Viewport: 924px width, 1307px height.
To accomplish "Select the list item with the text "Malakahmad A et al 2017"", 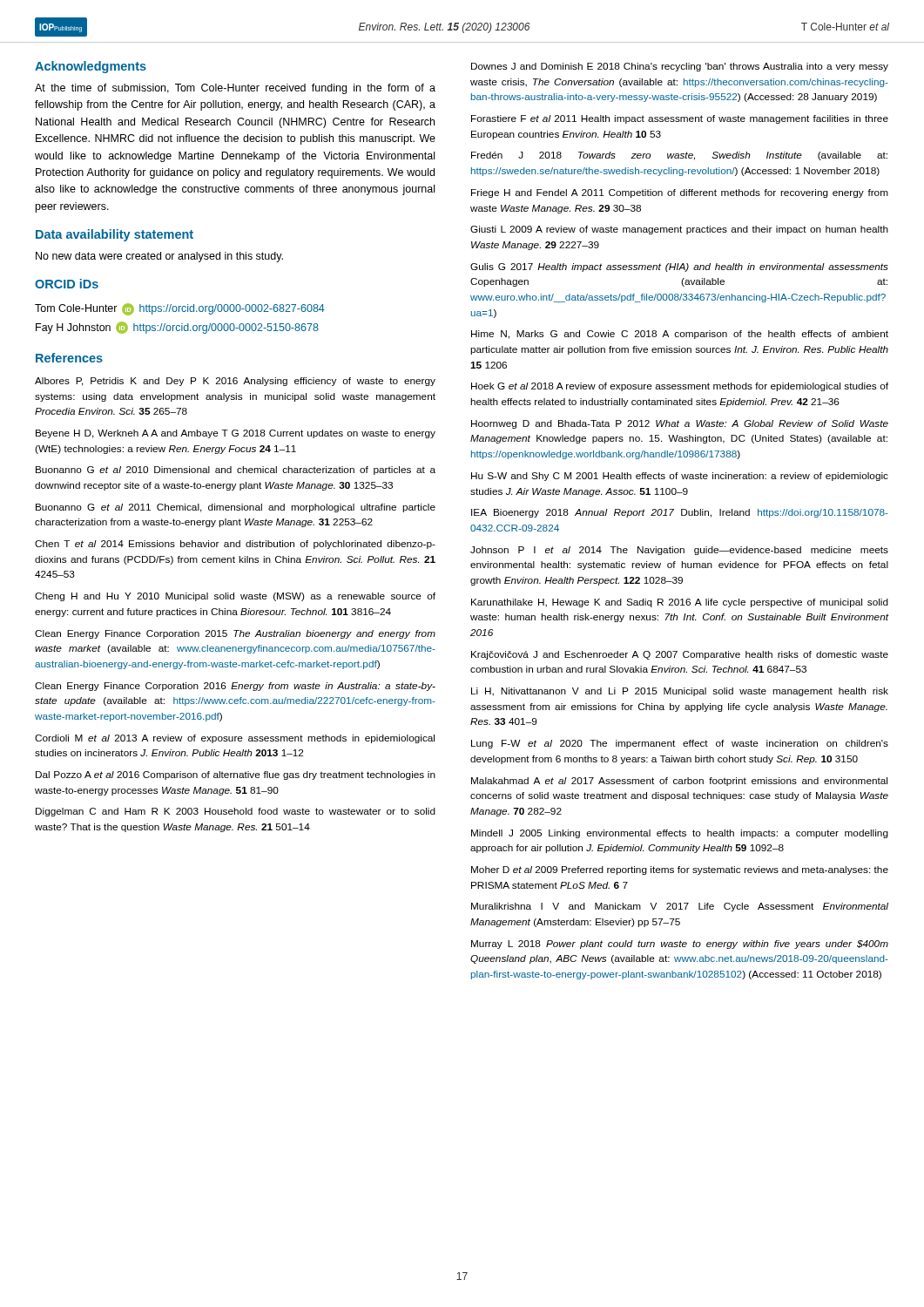I will click(x=679, y=796).
